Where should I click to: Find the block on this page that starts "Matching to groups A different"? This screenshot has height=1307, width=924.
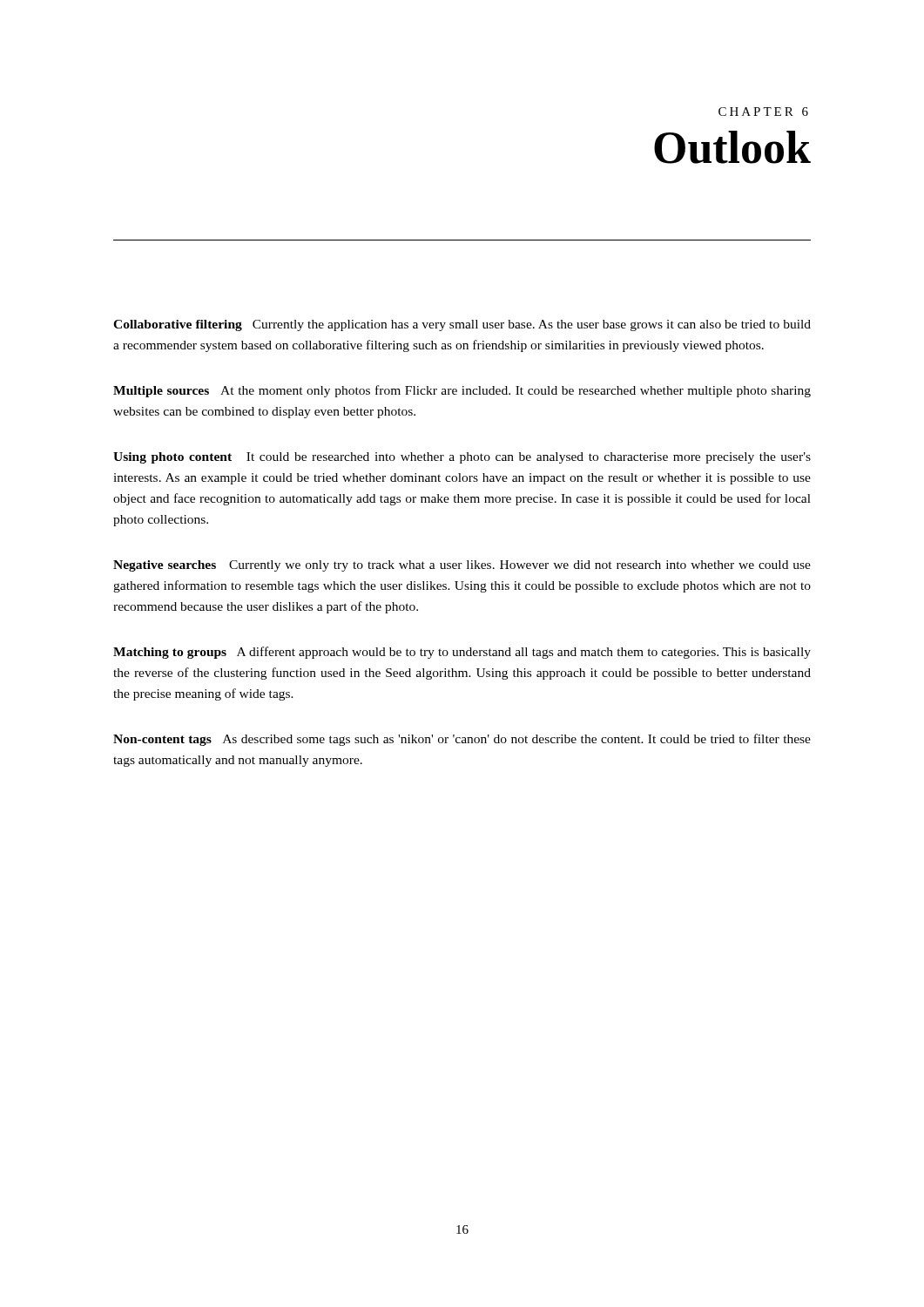(x=462, y=672)
